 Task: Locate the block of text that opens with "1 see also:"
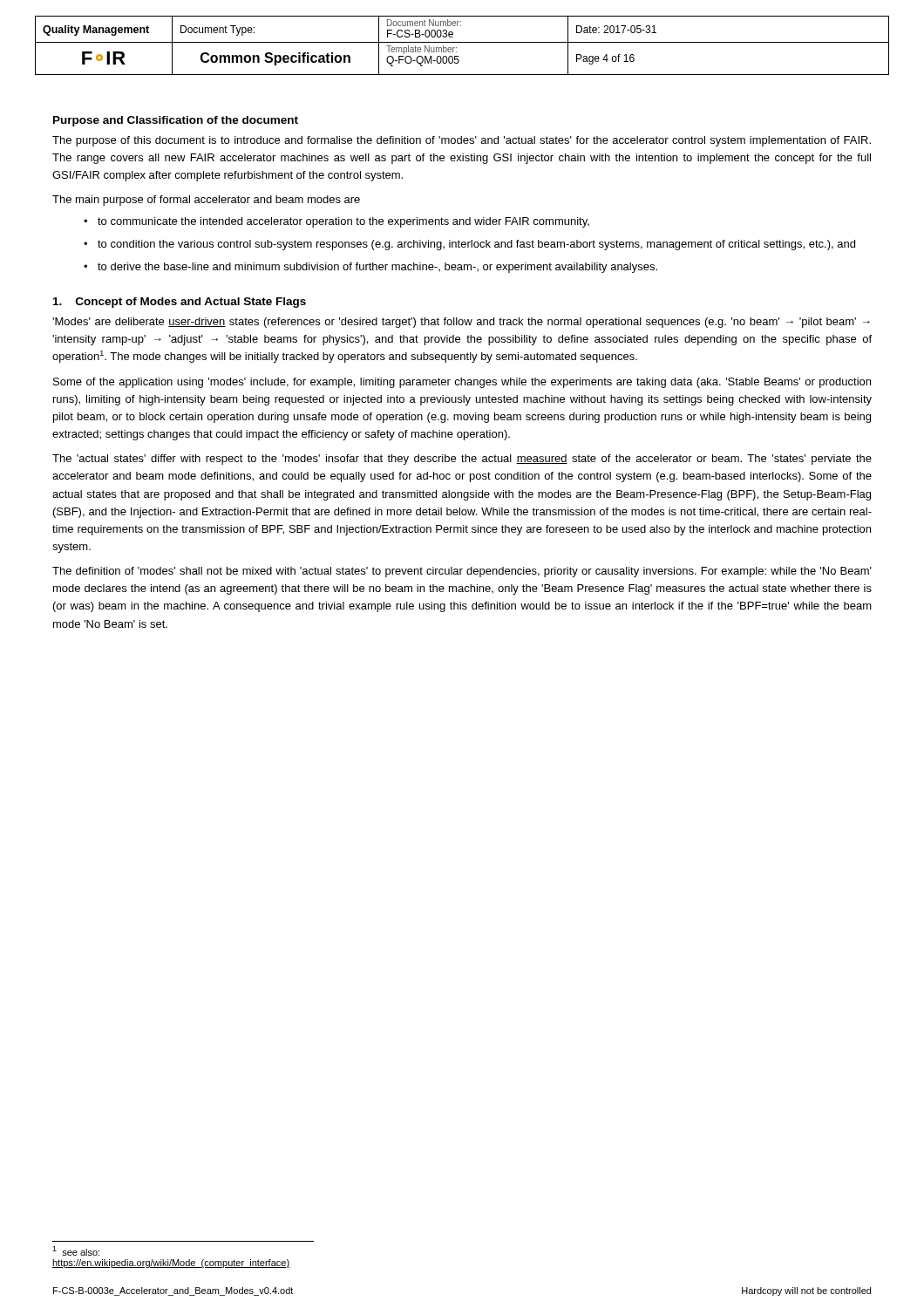(171, 1256)
